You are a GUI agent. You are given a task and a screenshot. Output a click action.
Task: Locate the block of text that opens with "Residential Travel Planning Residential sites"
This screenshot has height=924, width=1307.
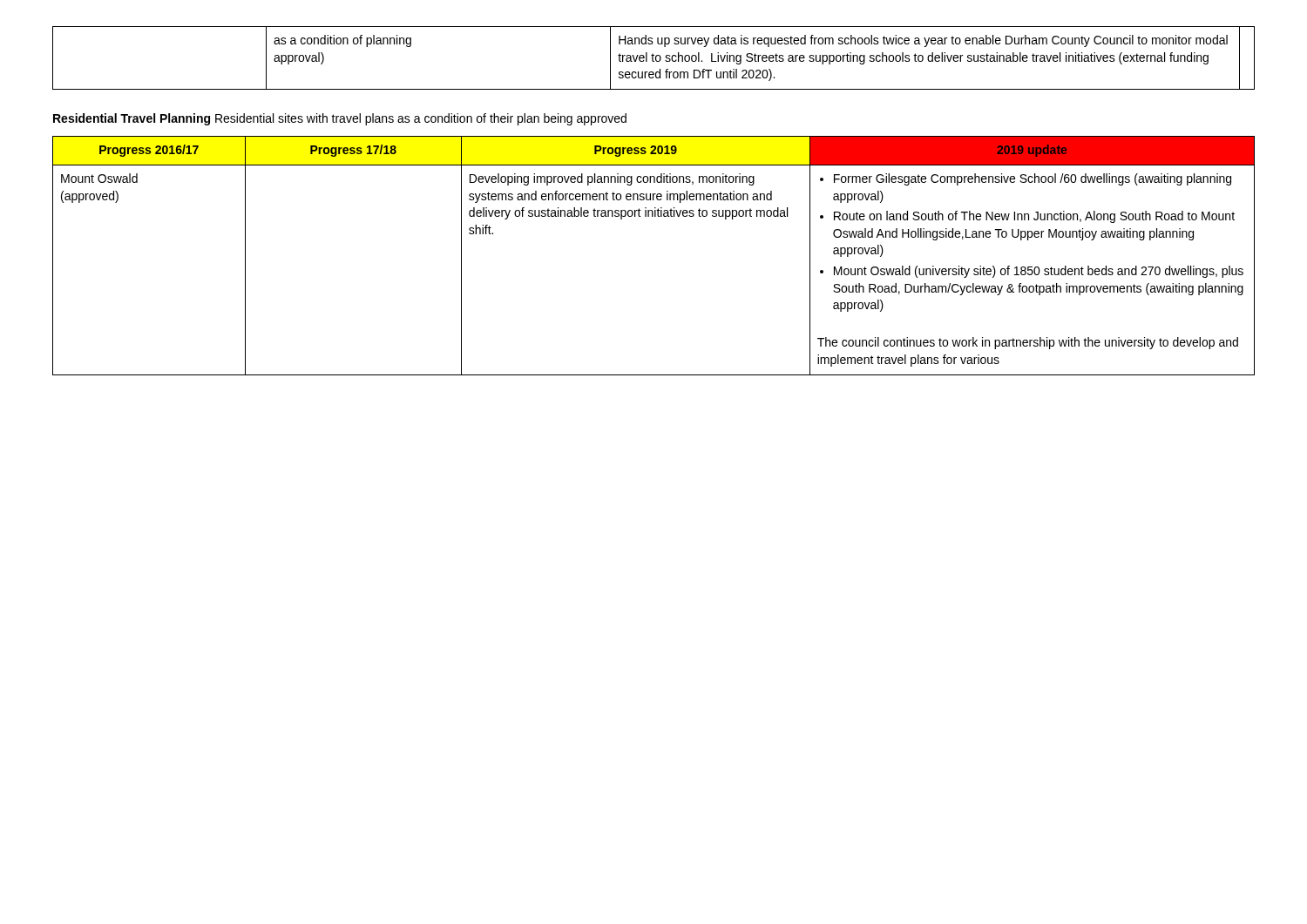click(340, 118)
